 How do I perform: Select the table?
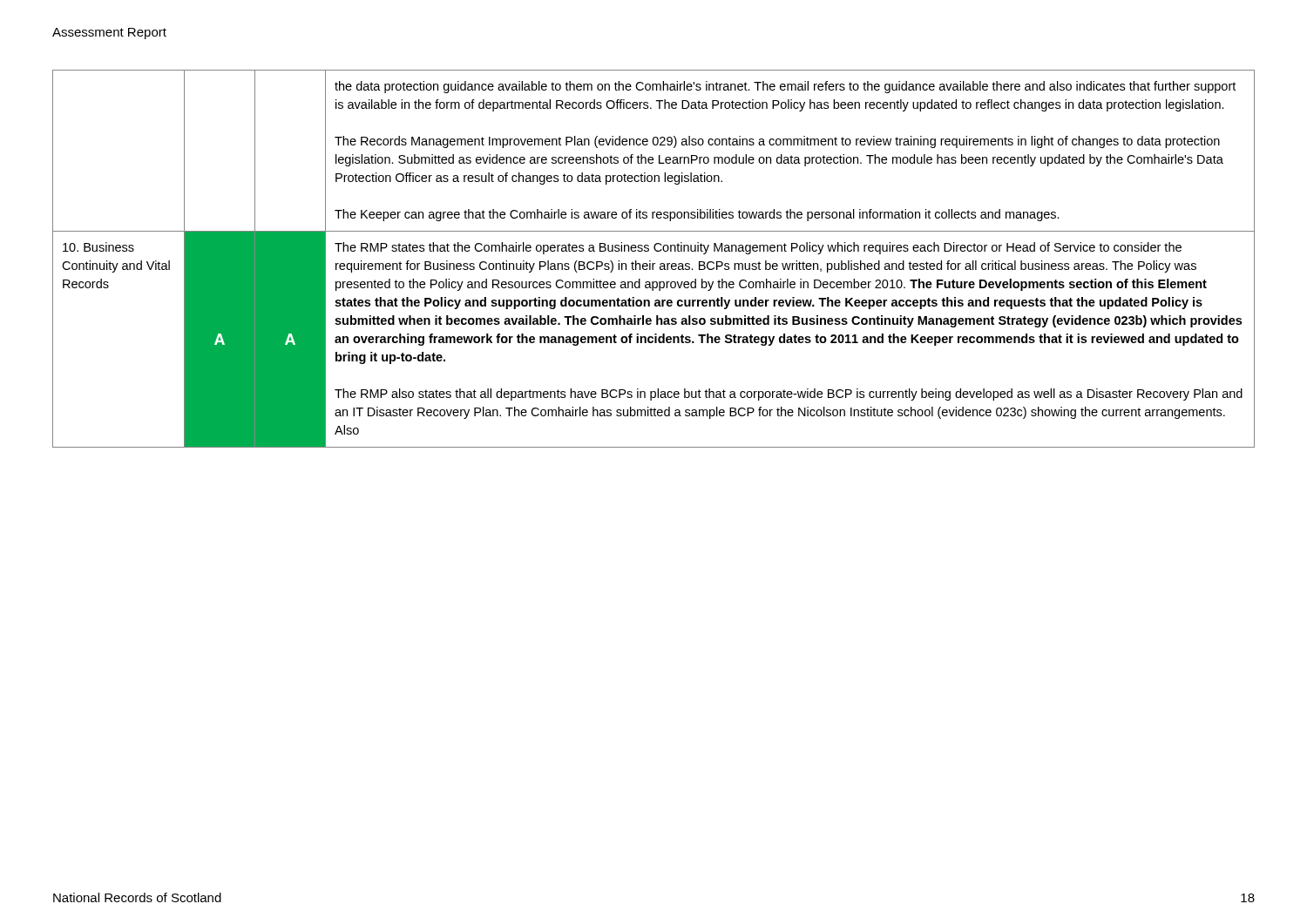tap(654, 259)
